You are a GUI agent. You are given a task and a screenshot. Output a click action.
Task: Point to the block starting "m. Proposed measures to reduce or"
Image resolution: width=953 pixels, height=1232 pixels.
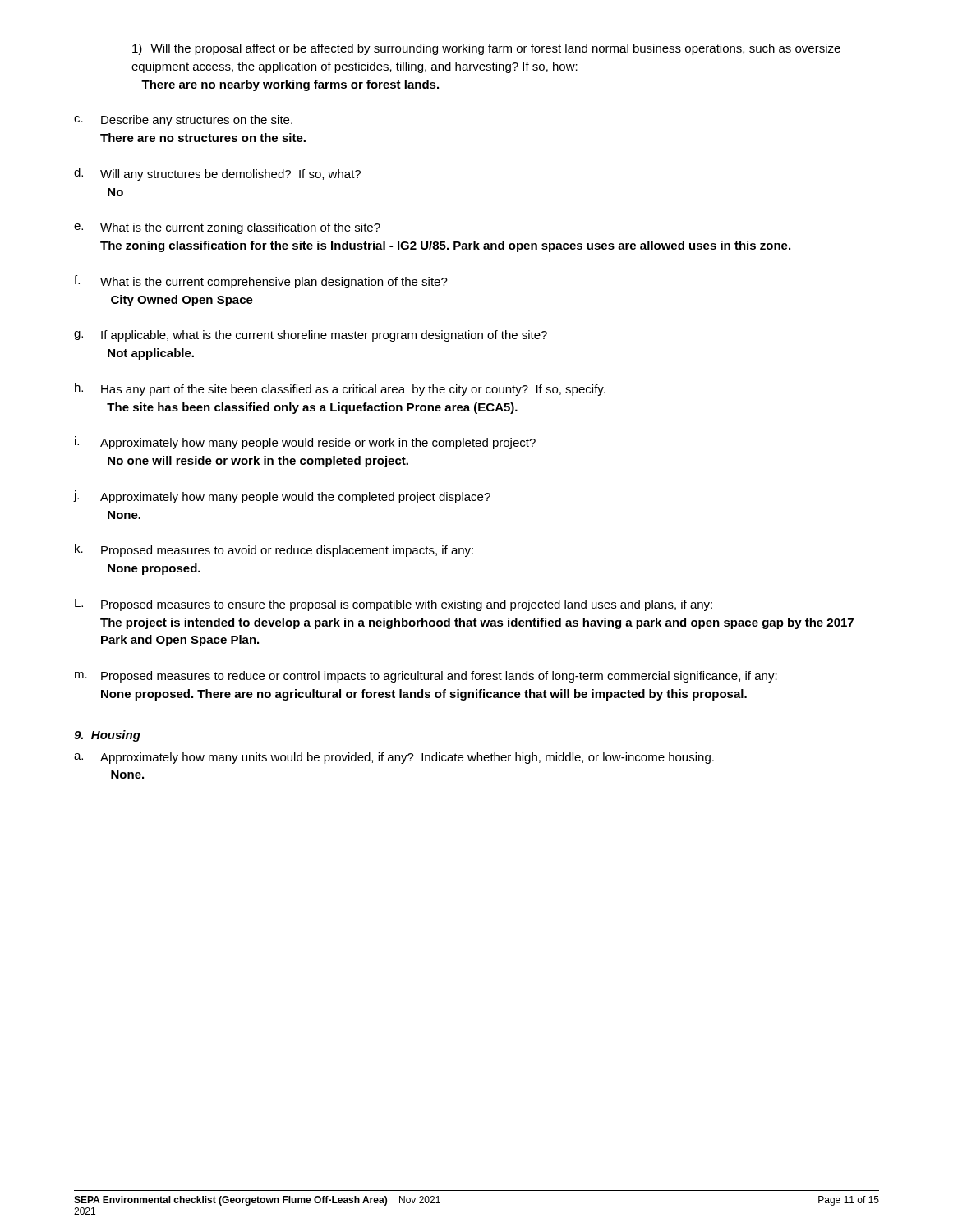point(476,685)
